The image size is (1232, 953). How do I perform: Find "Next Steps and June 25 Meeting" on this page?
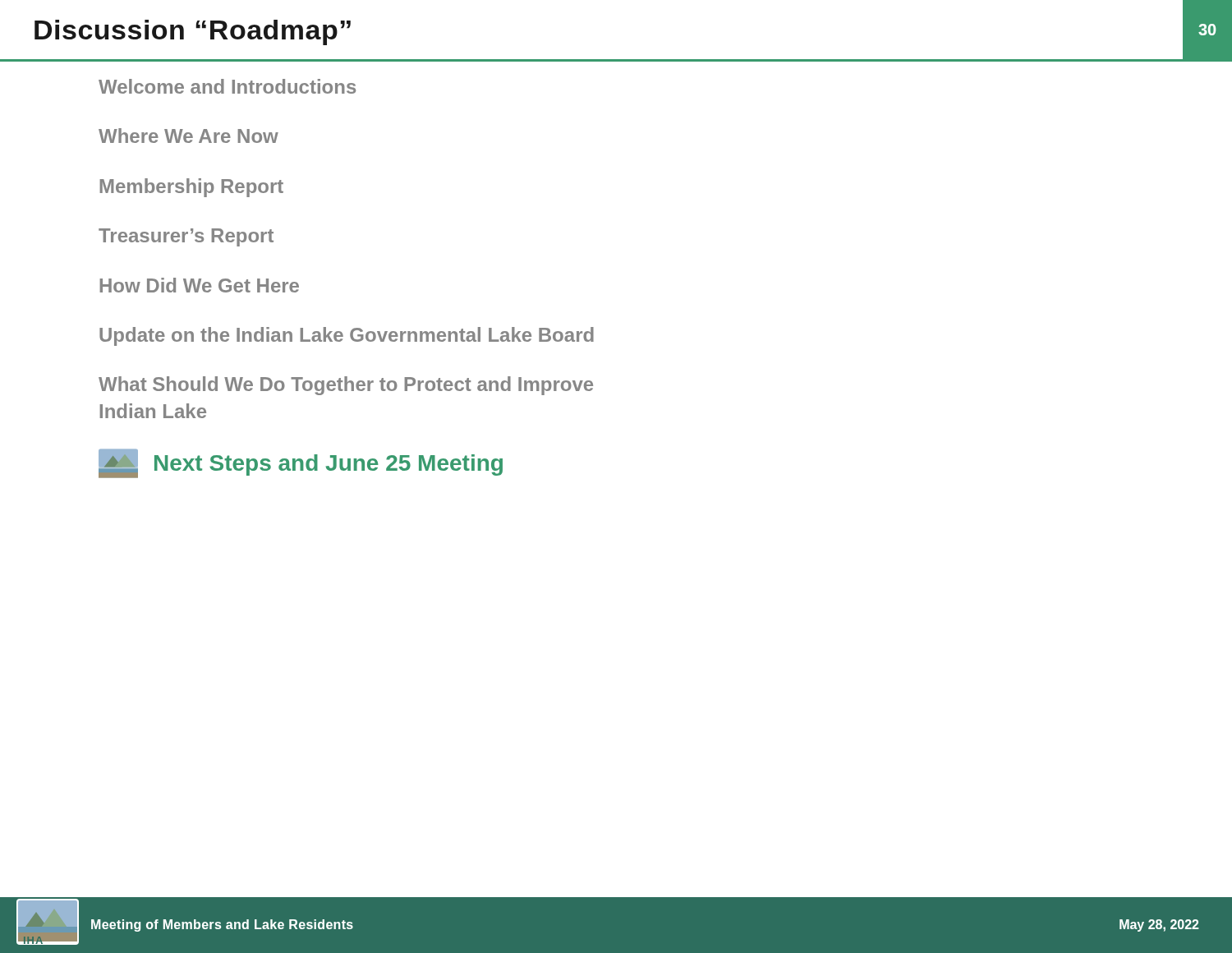(301, 463)
